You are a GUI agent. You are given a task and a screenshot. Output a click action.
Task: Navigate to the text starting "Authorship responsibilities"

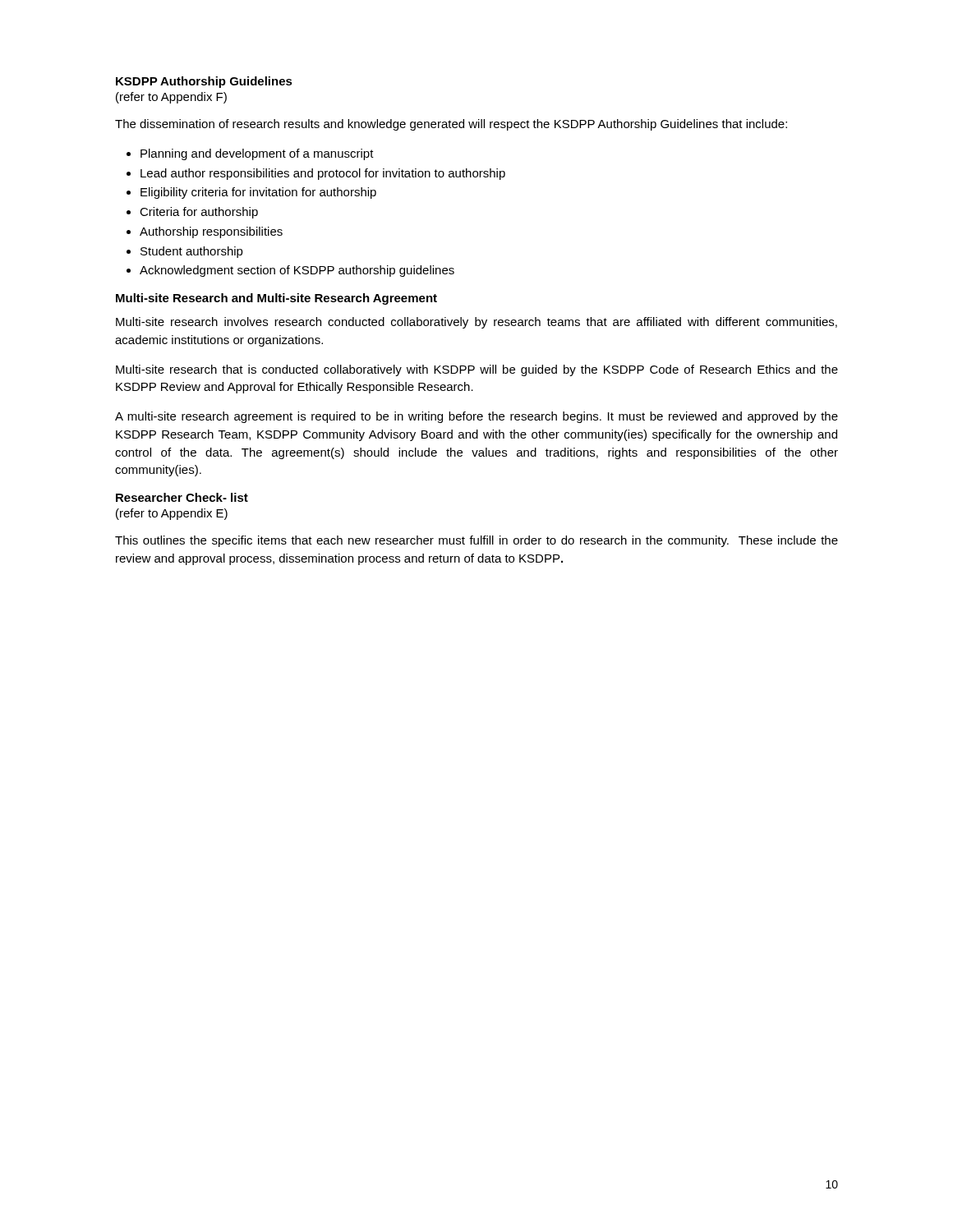[x=211, y=231]
